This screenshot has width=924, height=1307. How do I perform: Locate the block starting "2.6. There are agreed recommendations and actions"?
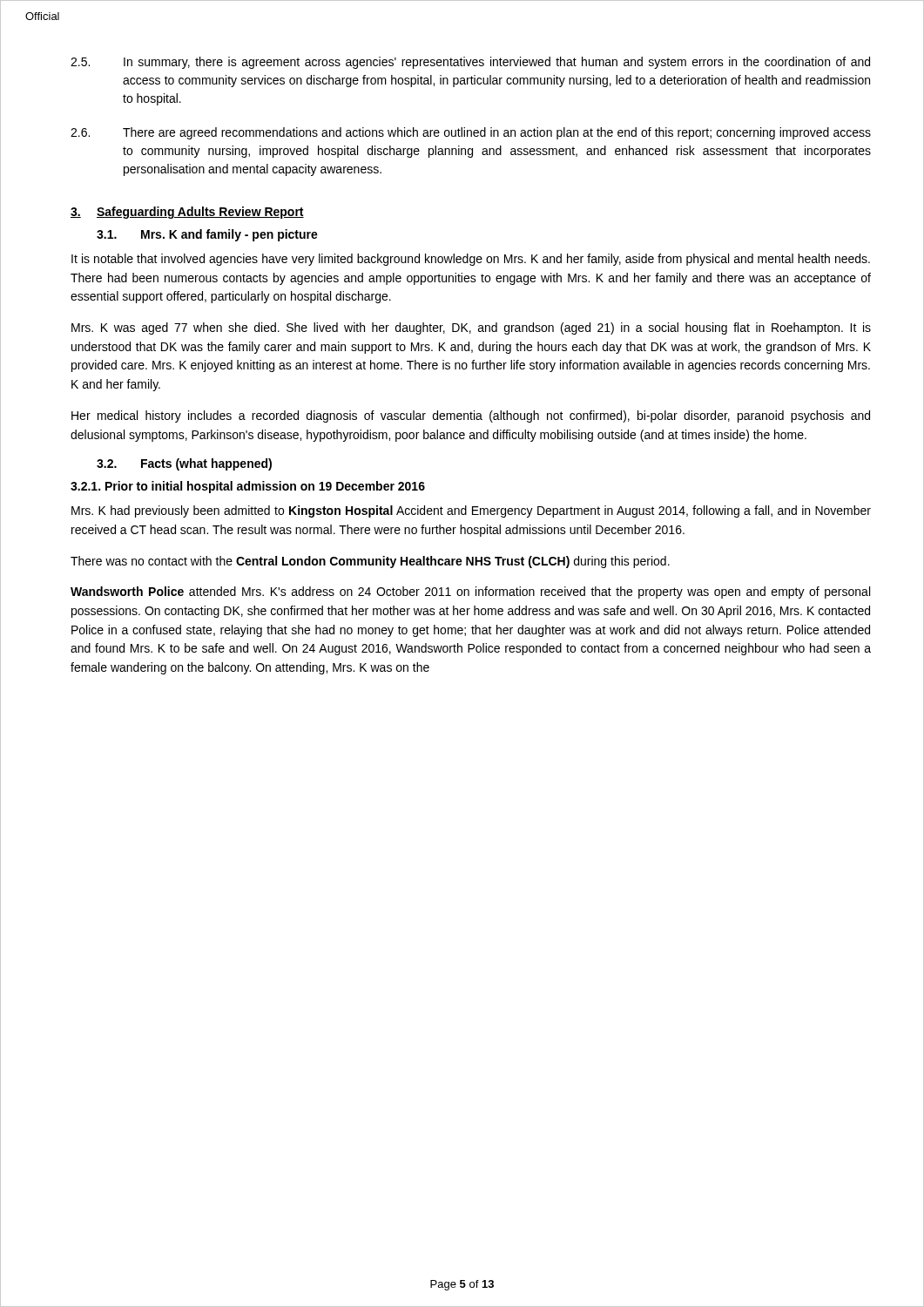pos(471,151)
